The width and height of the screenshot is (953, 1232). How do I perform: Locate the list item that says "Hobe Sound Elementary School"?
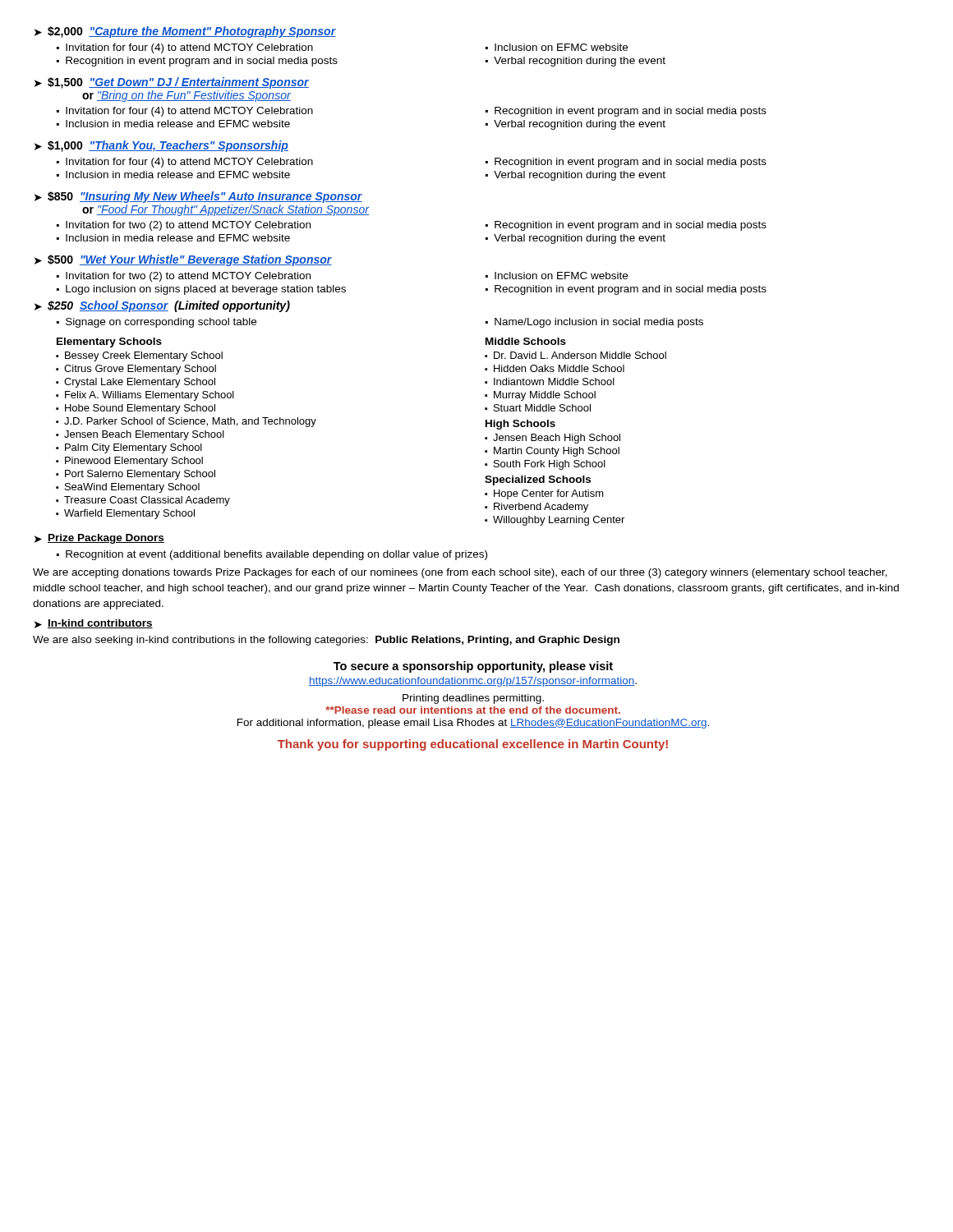pyautogui.click(x=140, y=408)
